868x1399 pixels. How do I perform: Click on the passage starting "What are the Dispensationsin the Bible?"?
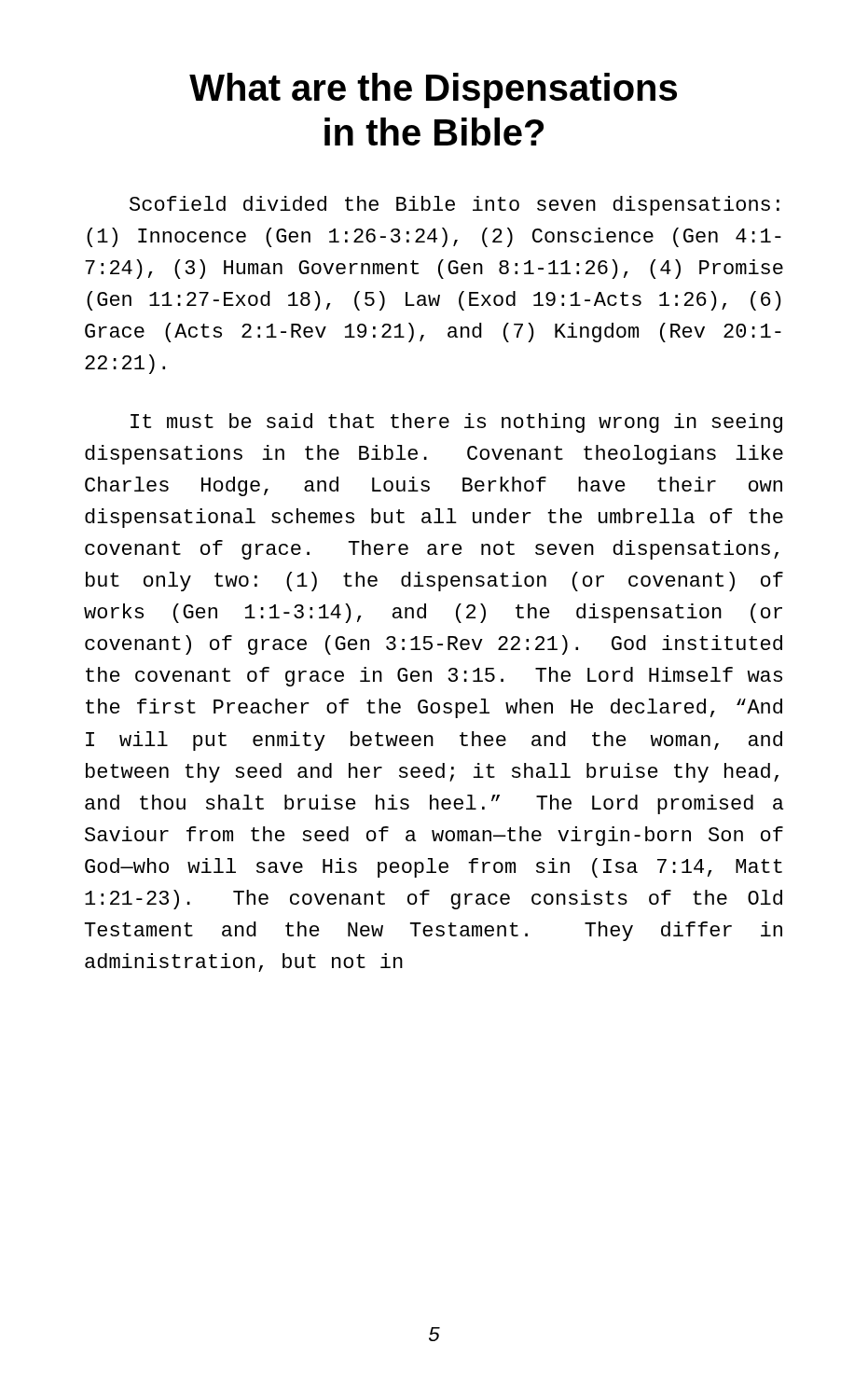[x=434, y=110]
